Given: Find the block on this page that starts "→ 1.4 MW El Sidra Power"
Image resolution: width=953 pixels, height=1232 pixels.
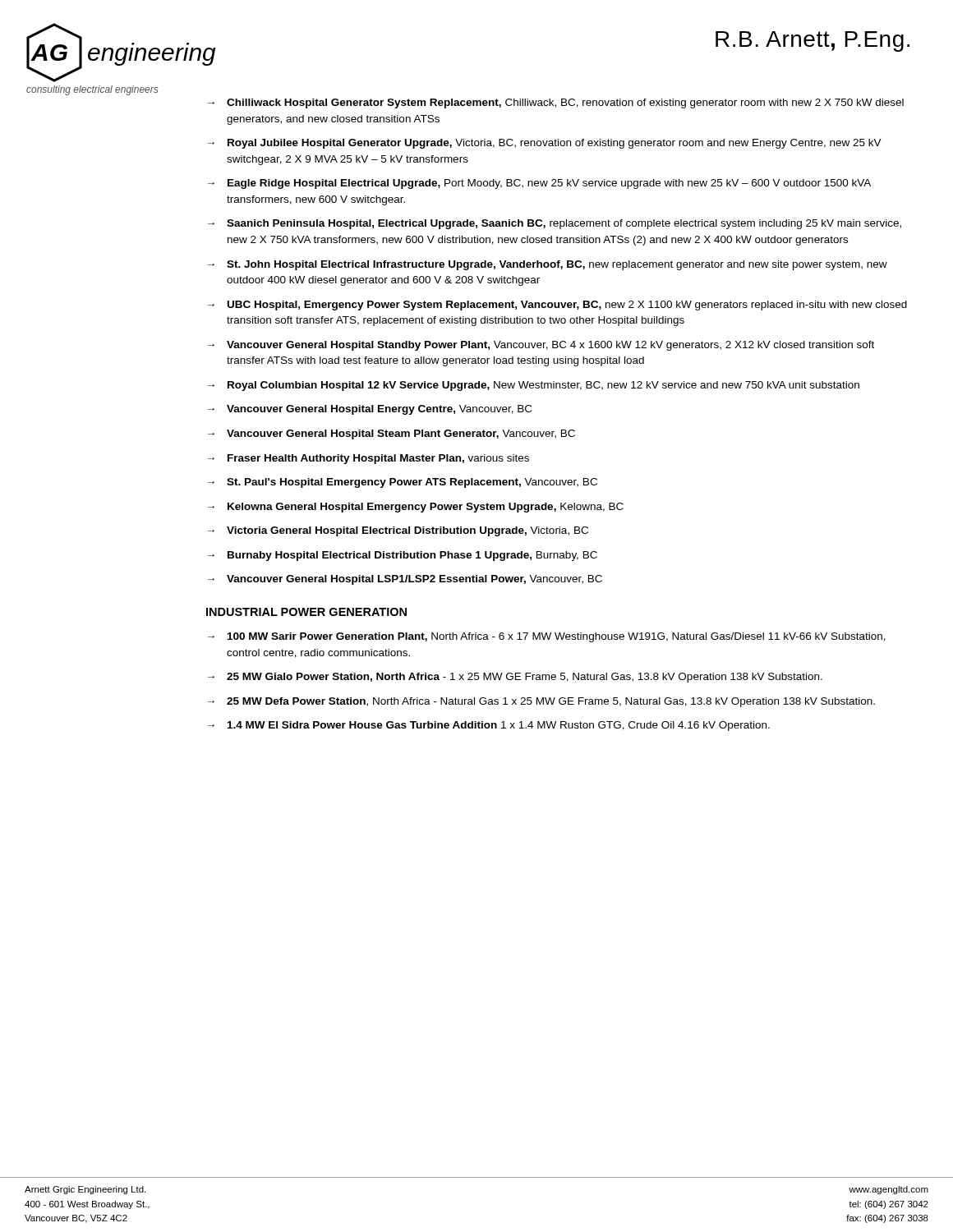Looking at the screenshot, I should [559, 725].
